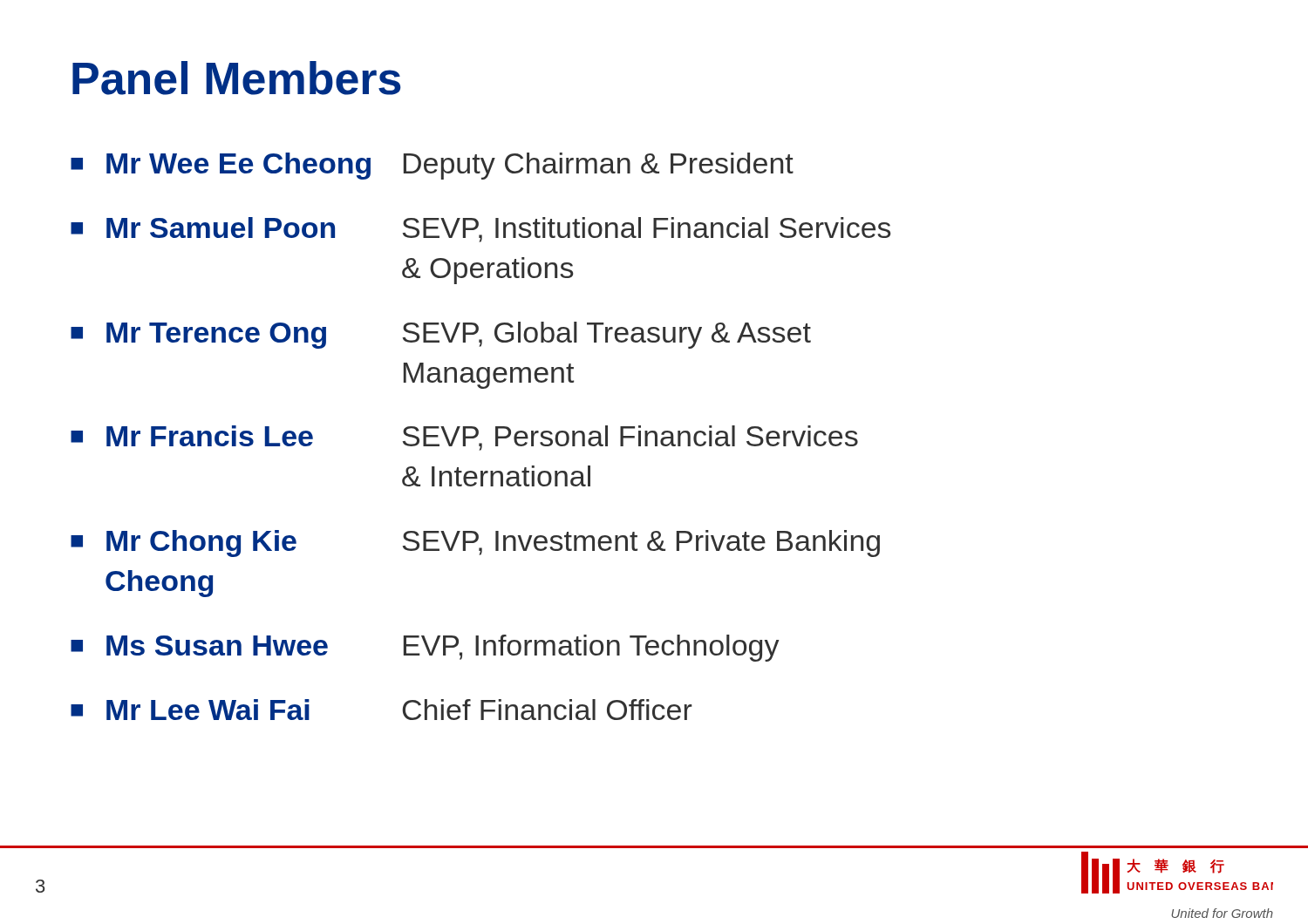Locate the title that reads "Panel Members"
The image size is (1308, 924).
(236, 78)
